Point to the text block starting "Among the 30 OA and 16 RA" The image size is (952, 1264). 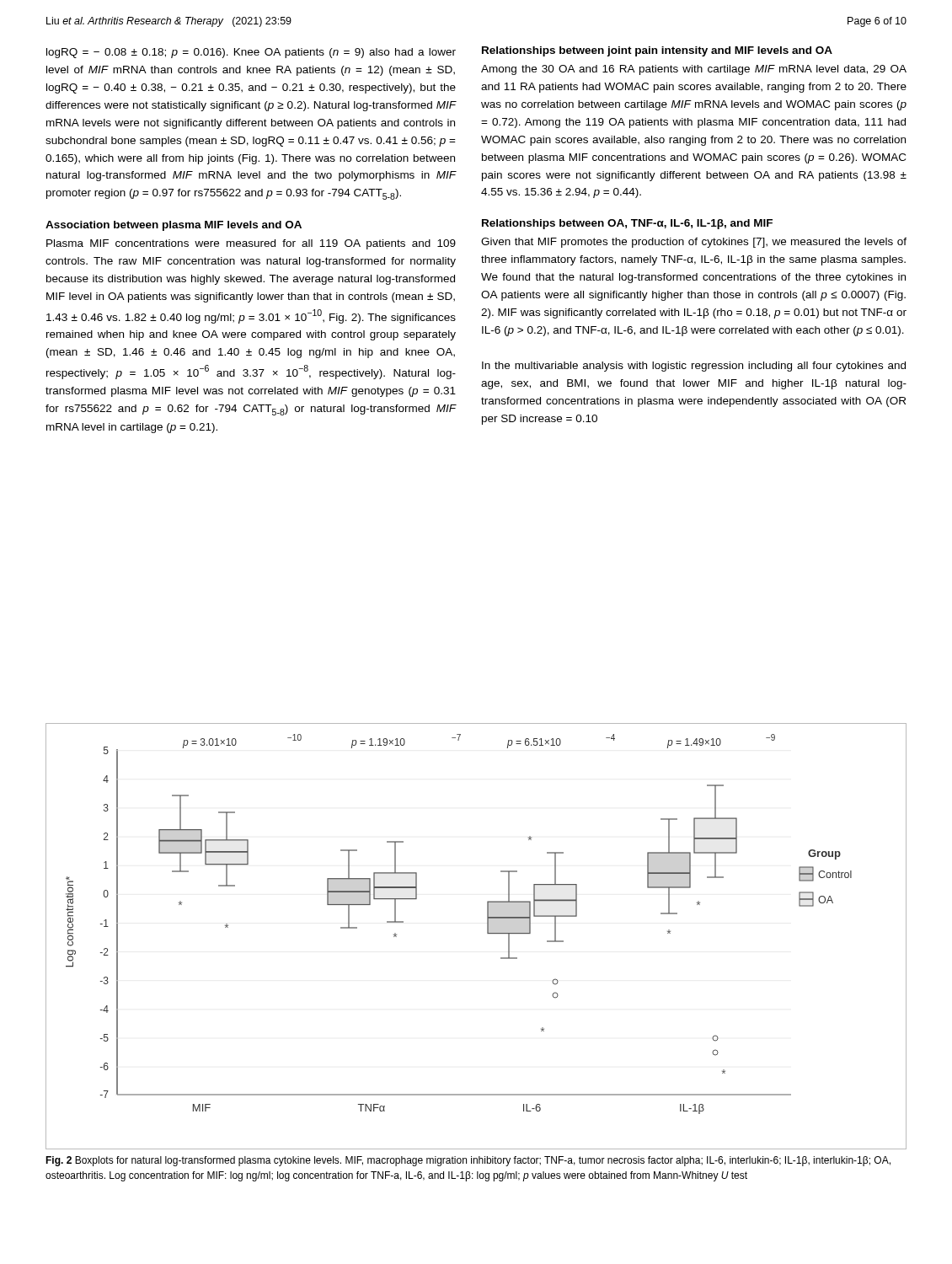click(x=694, y=130)
